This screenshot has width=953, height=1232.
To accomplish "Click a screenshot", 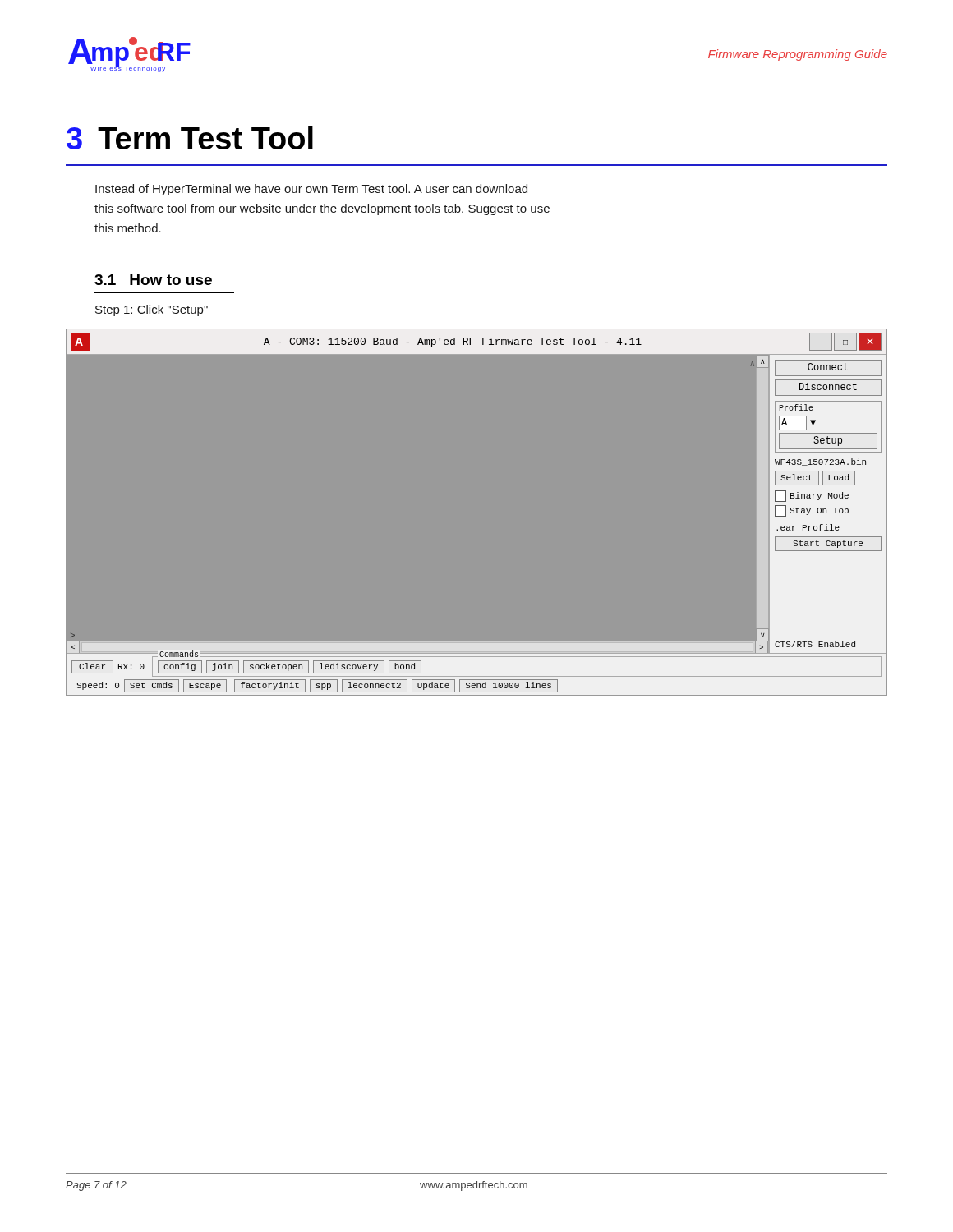I will click(x=476, y=512).
